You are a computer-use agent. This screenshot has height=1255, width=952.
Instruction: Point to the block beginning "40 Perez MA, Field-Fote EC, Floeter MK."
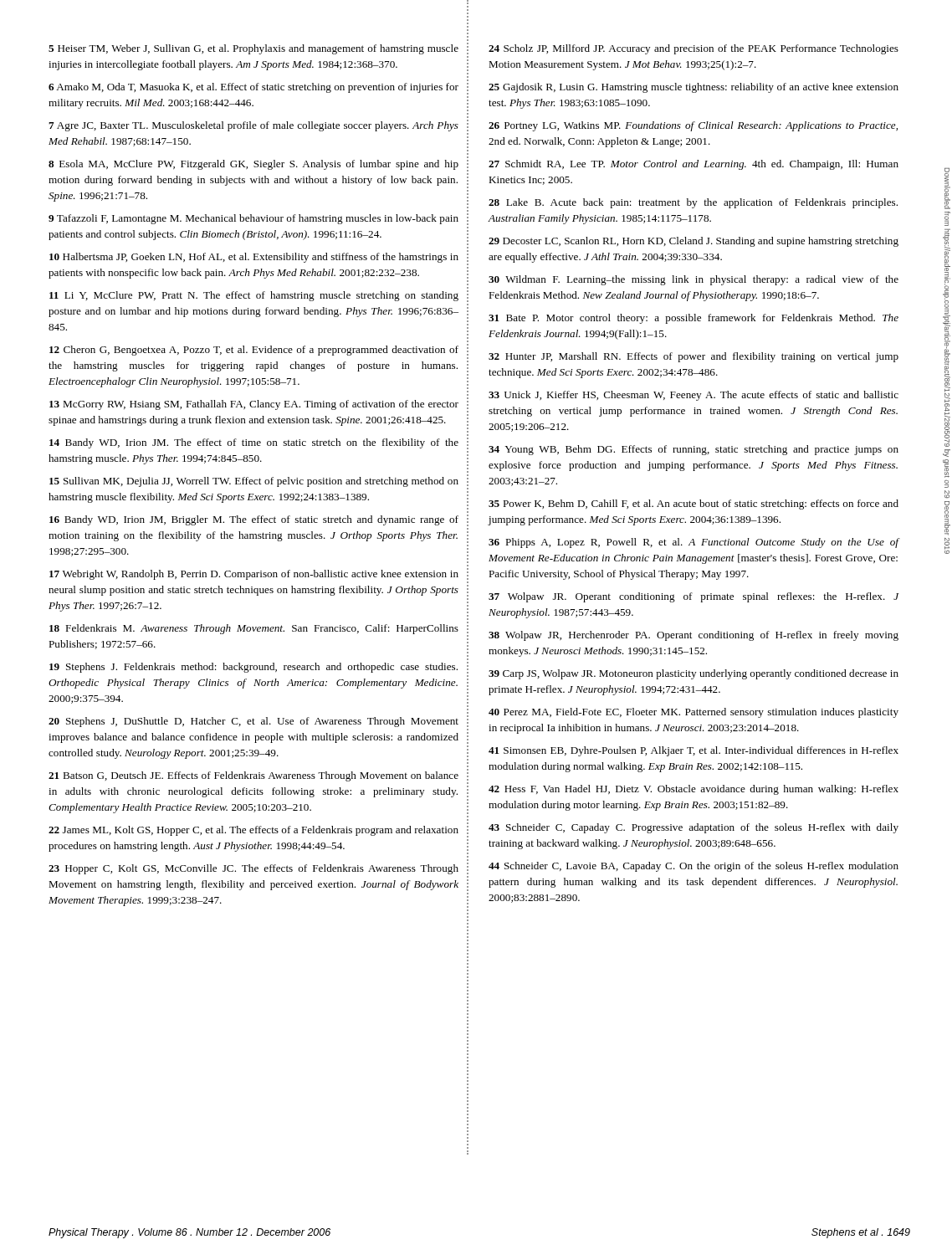694,720
